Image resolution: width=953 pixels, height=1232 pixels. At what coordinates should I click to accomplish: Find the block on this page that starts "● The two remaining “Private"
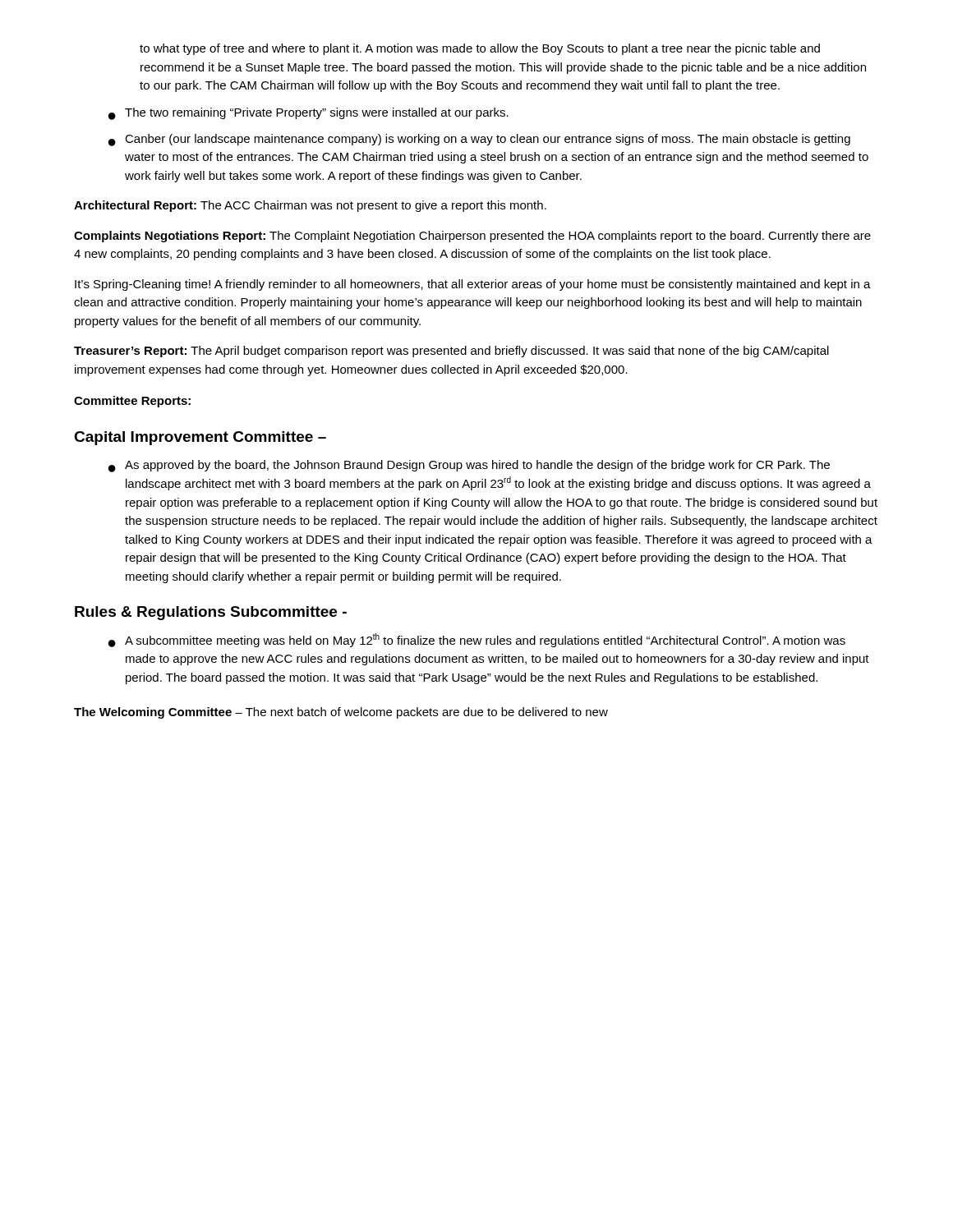[493, 114]
